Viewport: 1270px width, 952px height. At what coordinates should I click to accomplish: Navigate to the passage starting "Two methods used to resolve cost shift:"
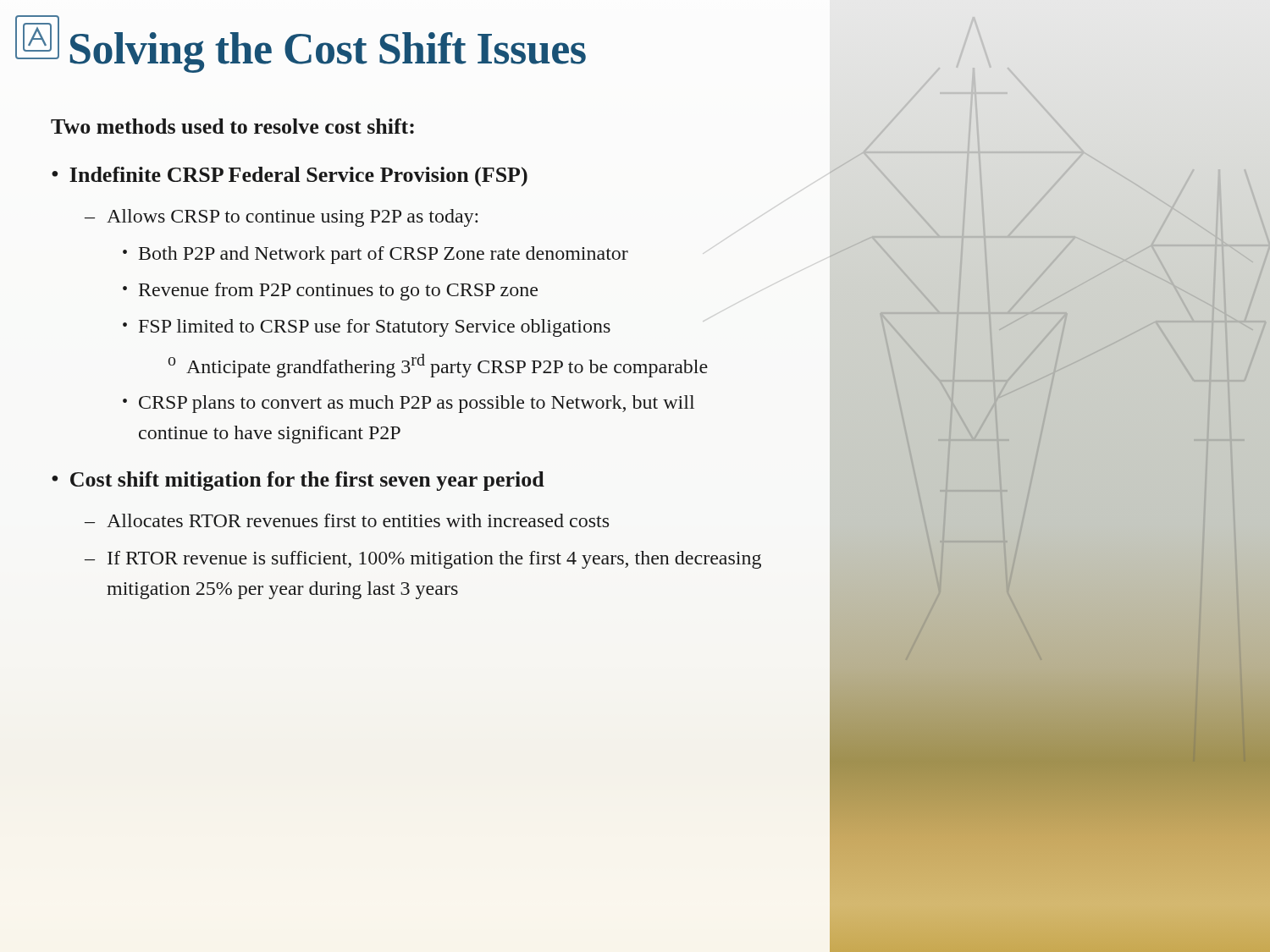pos(233,127)
